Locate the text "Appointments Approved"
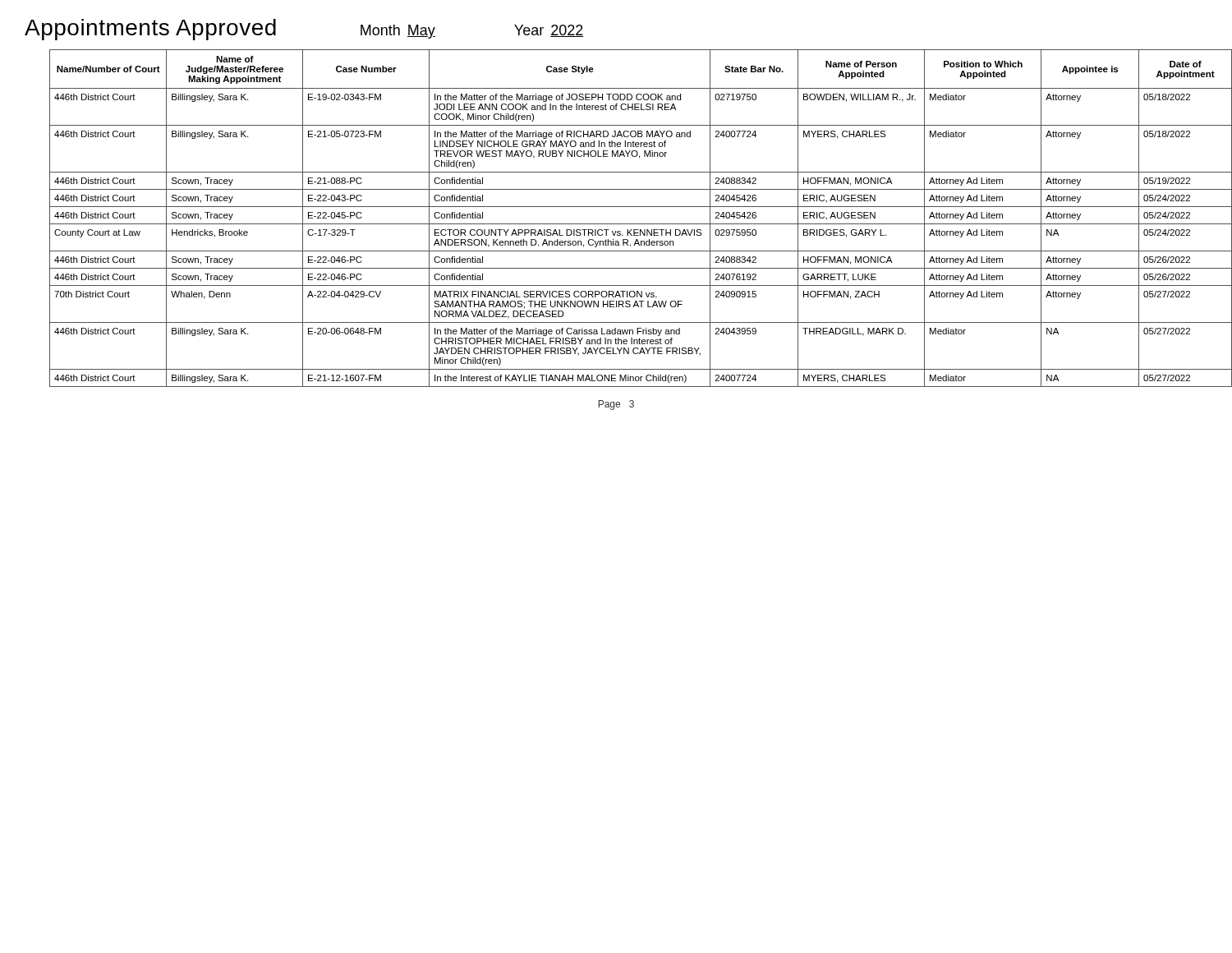1232x953 pixels. (x=151, y=27)
